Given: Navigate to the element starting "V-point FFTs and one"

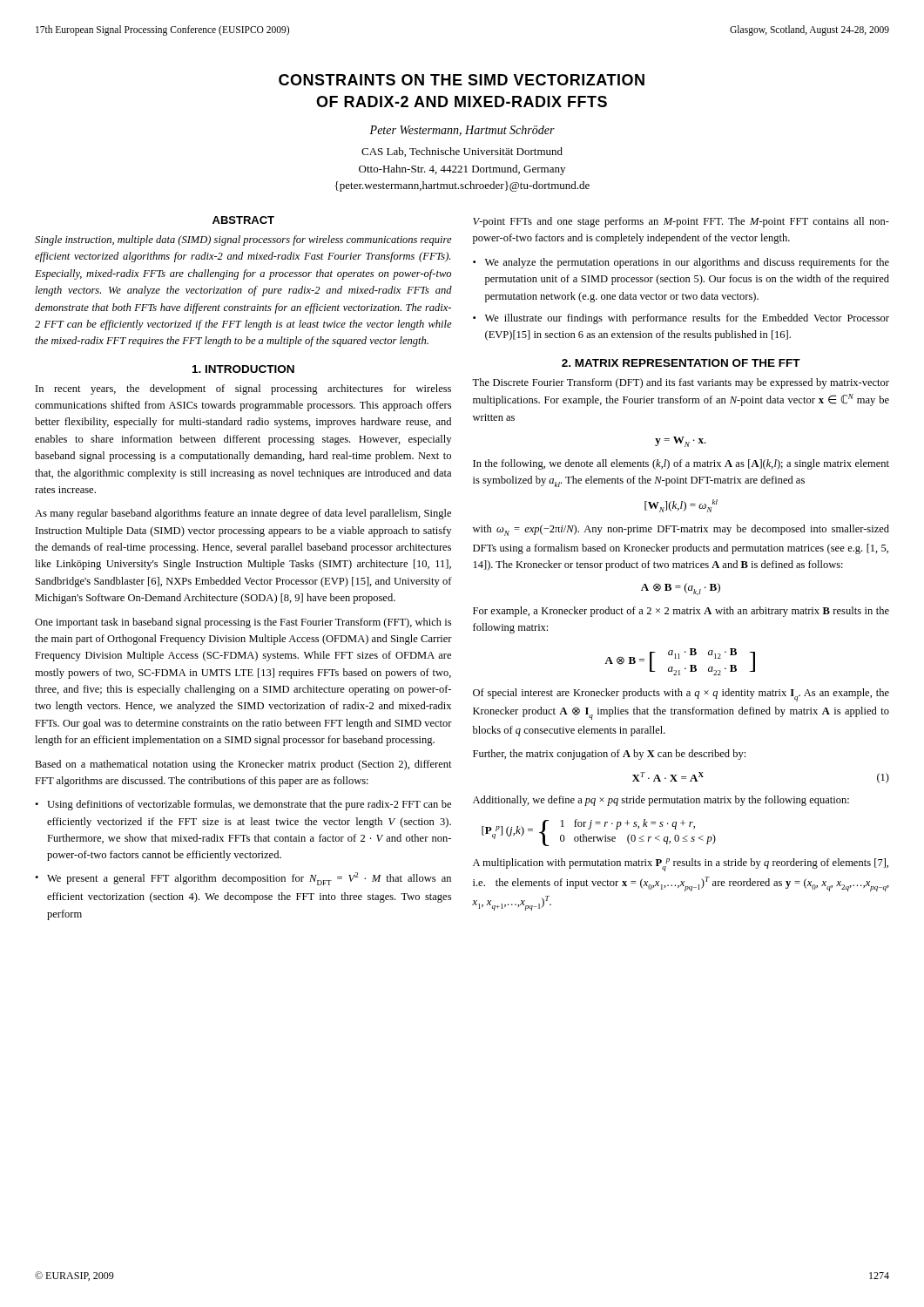Looking at the screenshot, I should [x=681, y=230].
